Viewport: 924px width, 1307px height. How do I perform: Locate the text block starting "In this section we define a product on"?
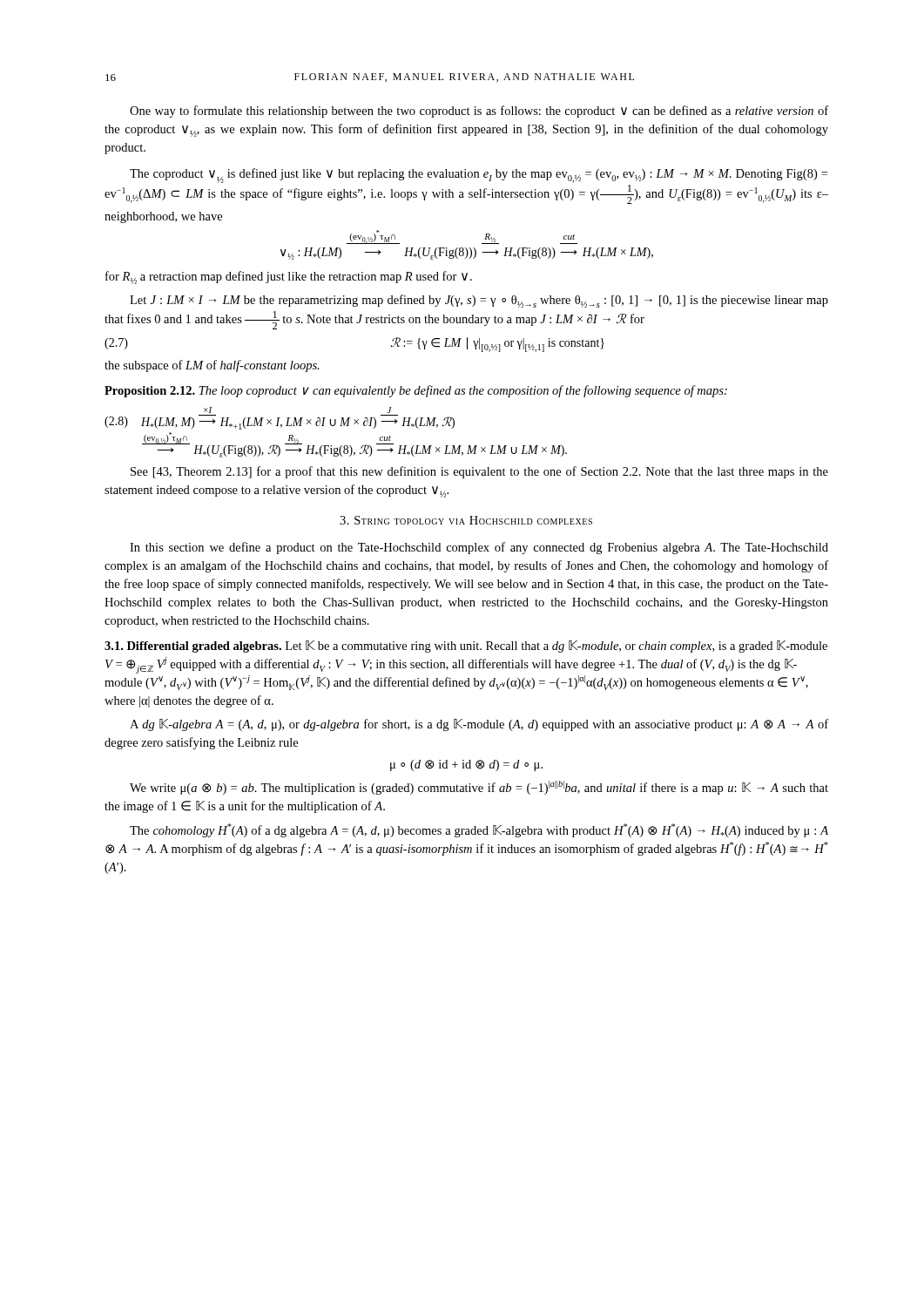coord(466,584)
